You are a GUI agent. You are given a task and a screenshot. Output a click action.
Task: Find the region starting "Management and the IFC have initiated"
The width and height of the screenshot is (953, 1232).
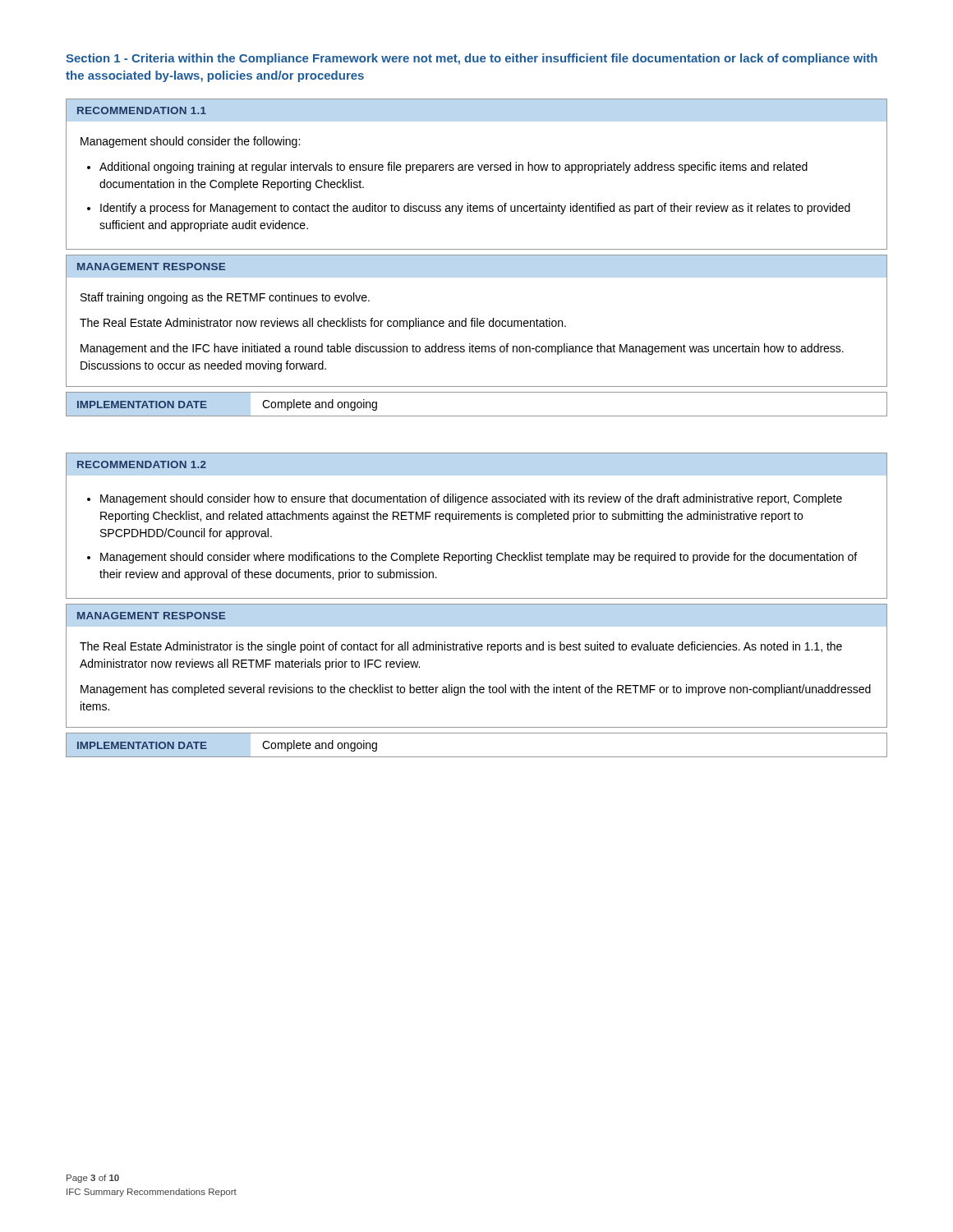[x=462, y=357]
